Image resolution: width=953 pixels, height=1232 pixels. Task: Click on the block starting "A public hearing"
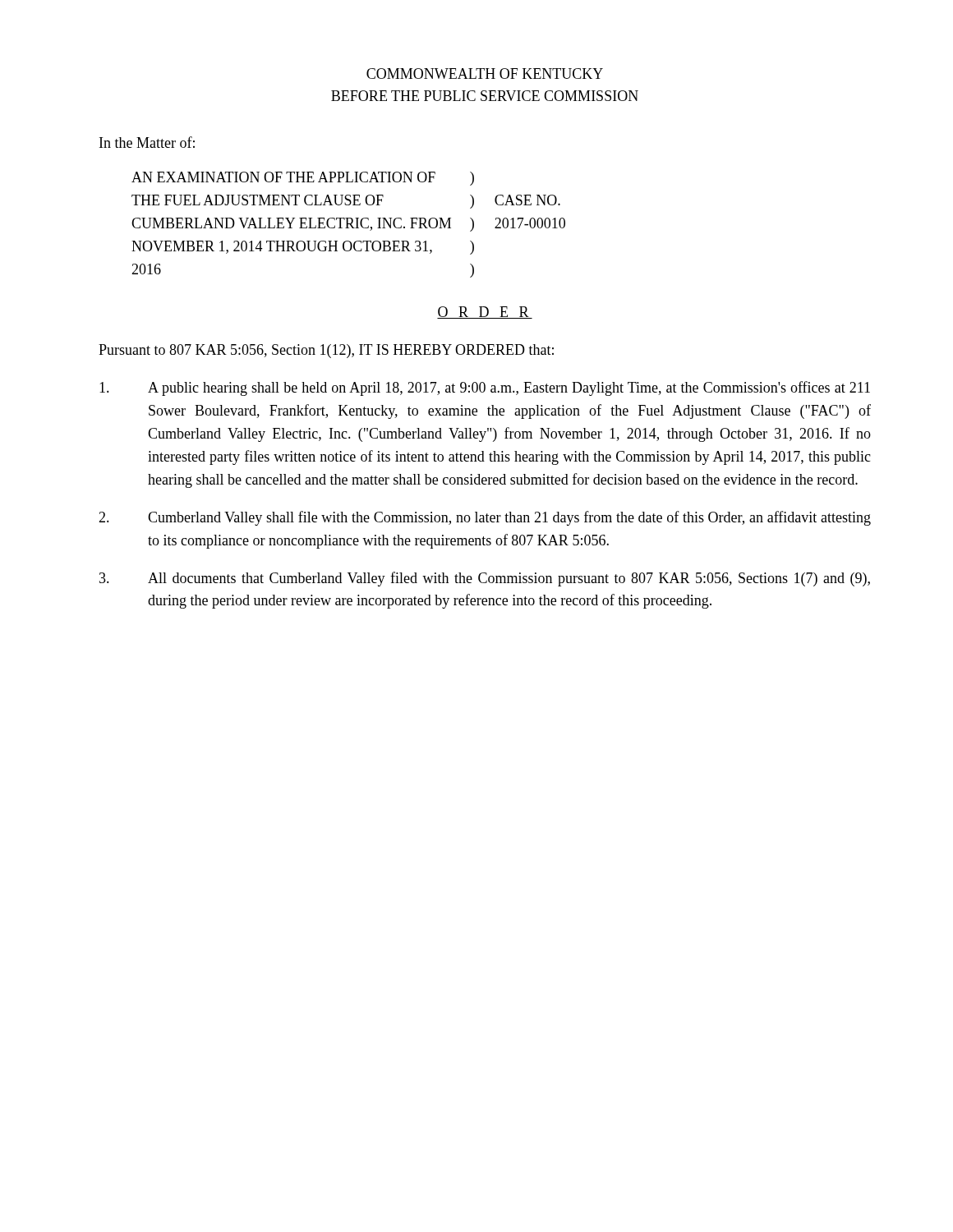click(x=485, y=435)
